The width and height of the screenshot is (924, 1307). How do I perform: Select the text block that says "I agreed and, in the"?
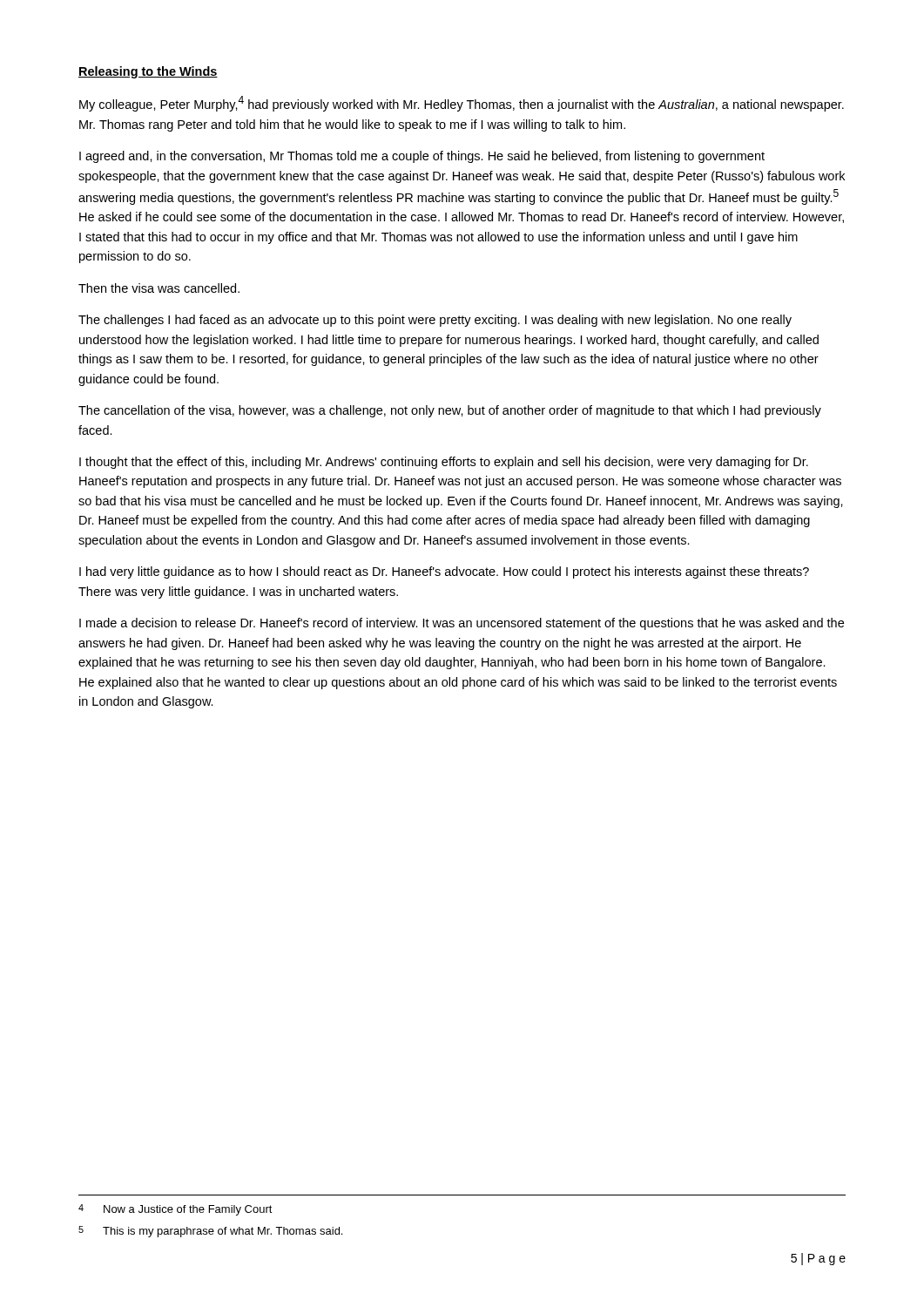click(462, 206)
